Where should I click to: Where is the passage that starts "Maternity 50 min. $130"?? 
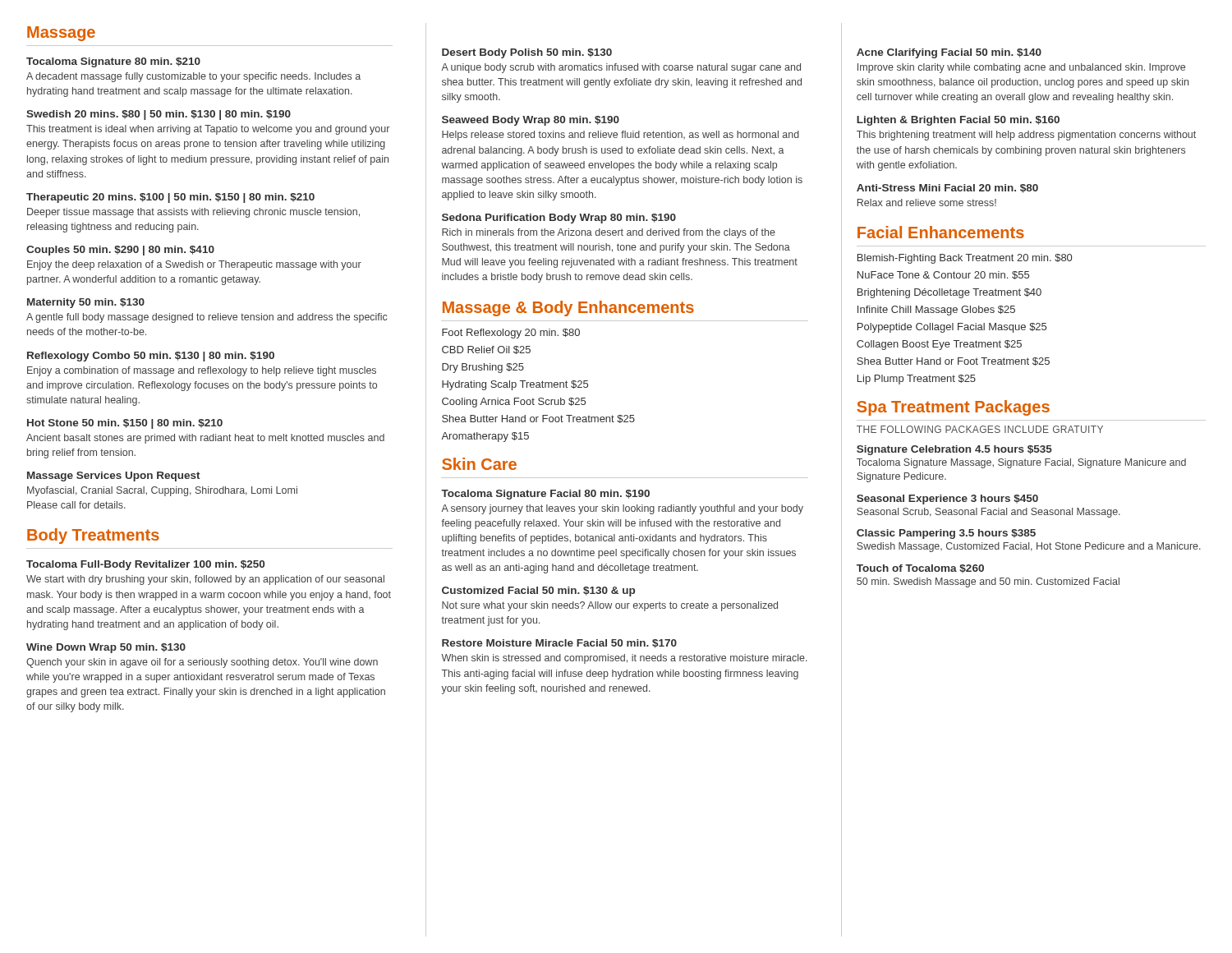click(210, 318)
